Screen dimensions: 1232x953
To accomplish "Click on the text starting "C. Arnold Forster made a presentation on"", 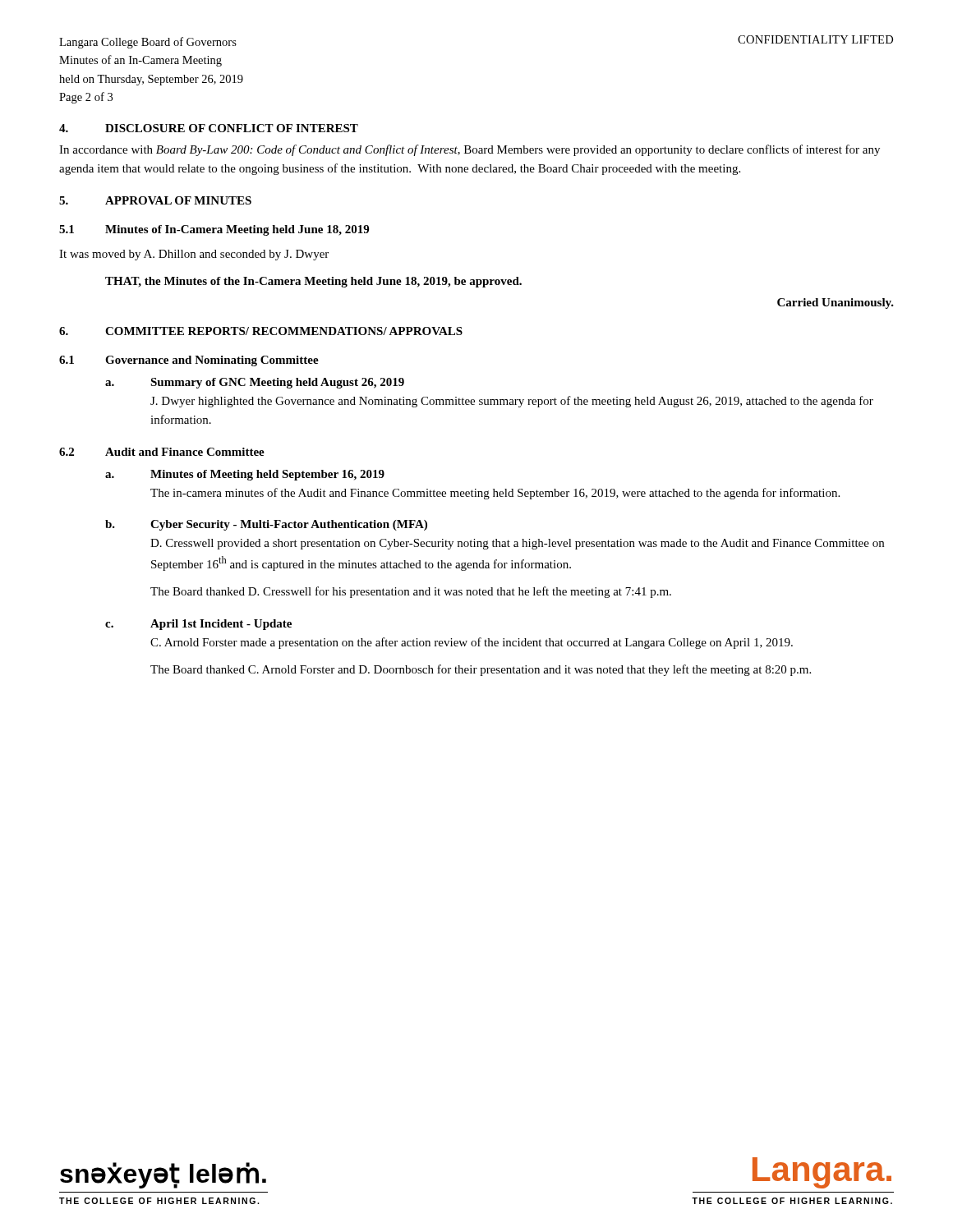I will click(x=472, y=642).
